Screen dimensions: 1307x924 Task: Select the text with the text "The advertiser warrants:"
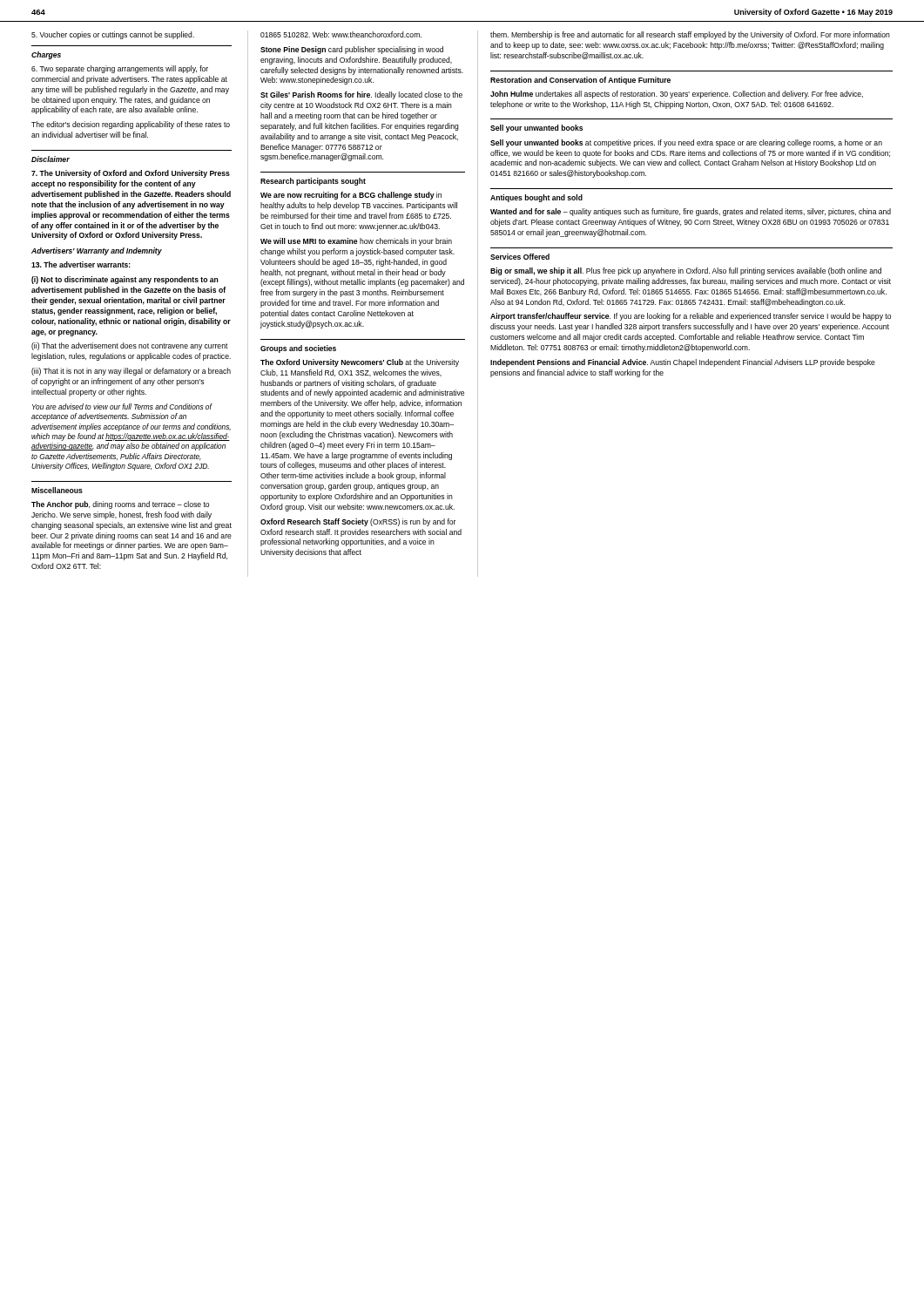point(81,265)
